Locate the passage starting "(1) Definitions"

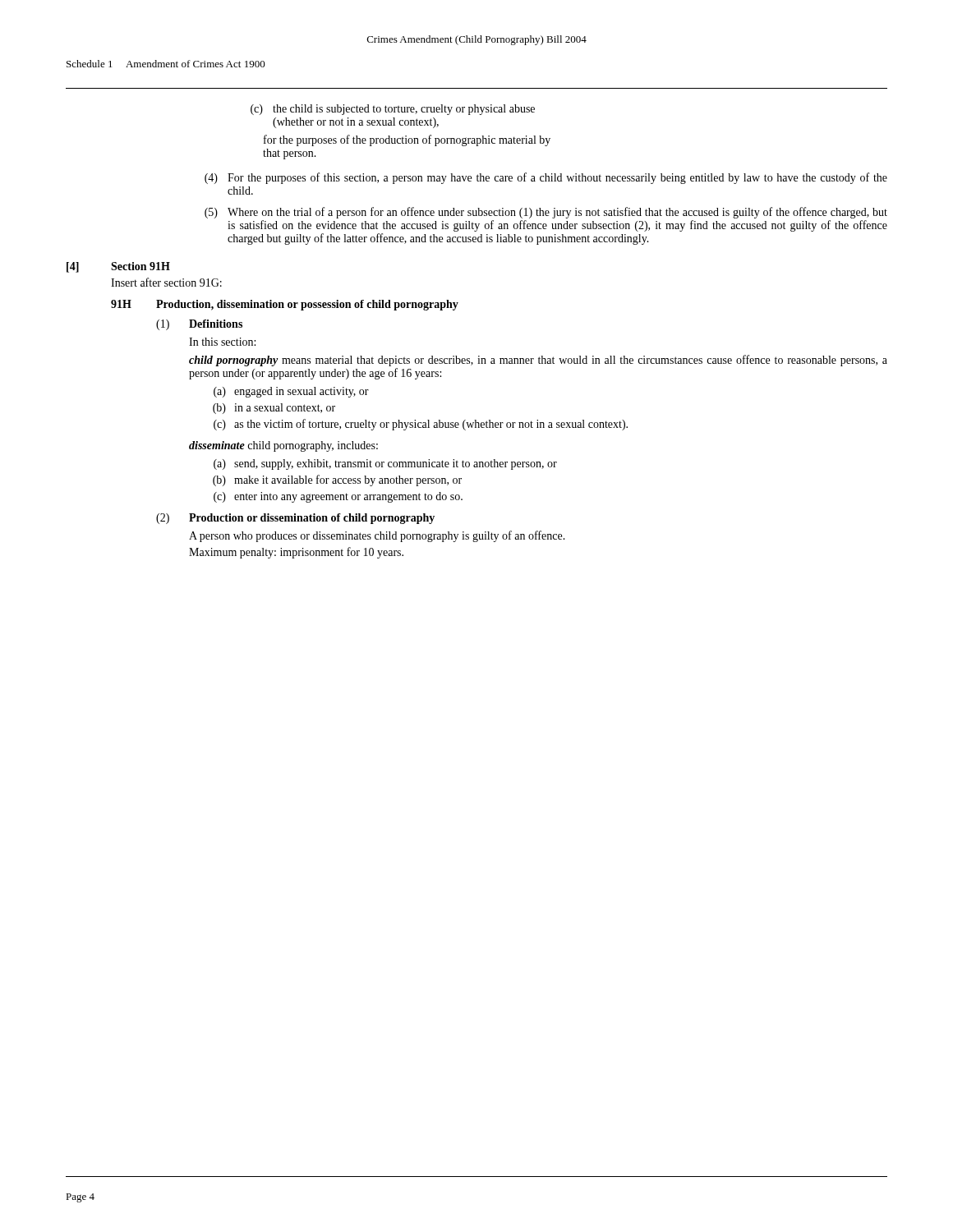tap(199, 324)
